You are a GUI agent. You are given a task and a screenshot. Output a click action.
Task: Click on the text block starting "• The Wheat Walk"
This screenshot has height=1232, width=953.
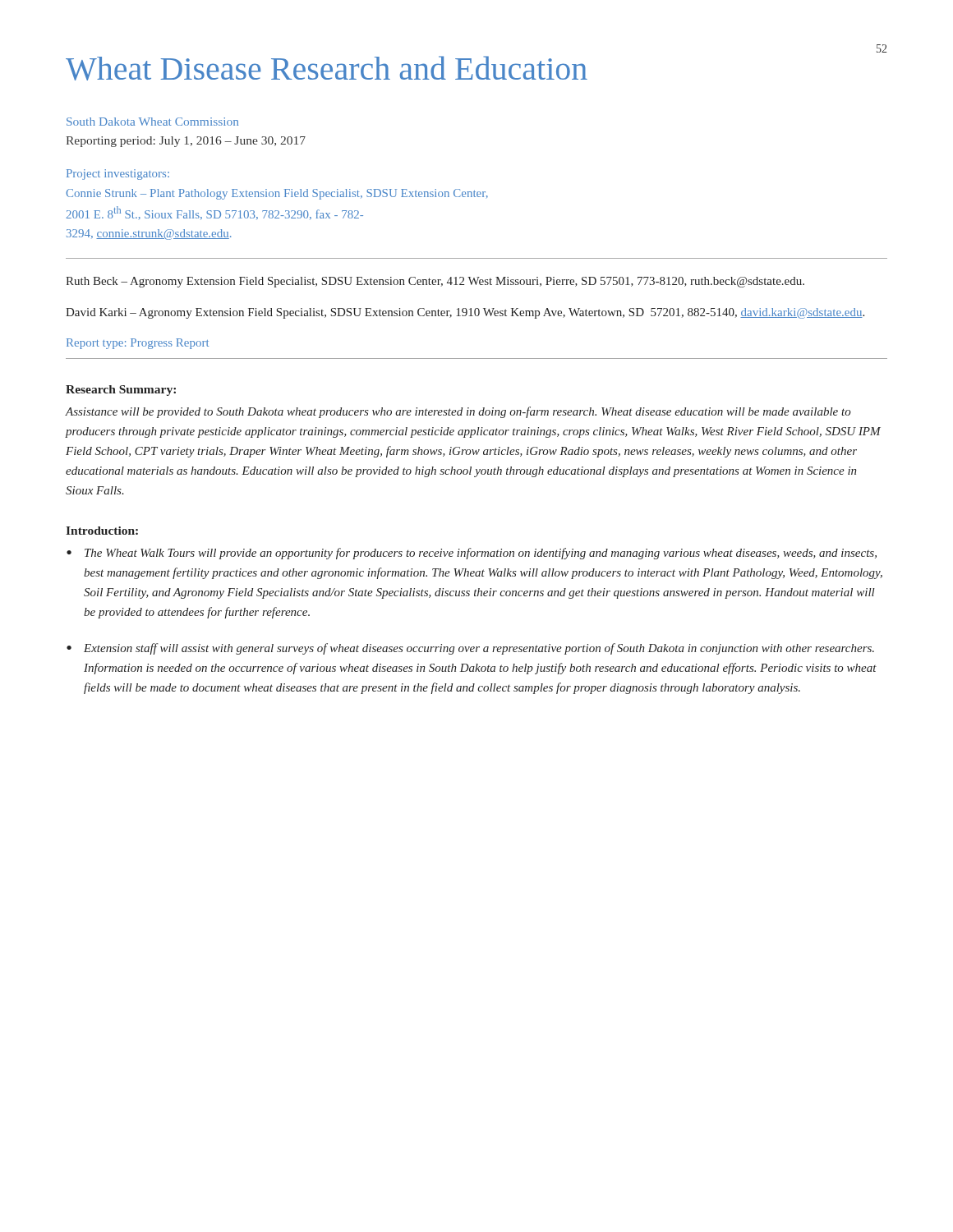pyautogui.click(x=476, y=582)
